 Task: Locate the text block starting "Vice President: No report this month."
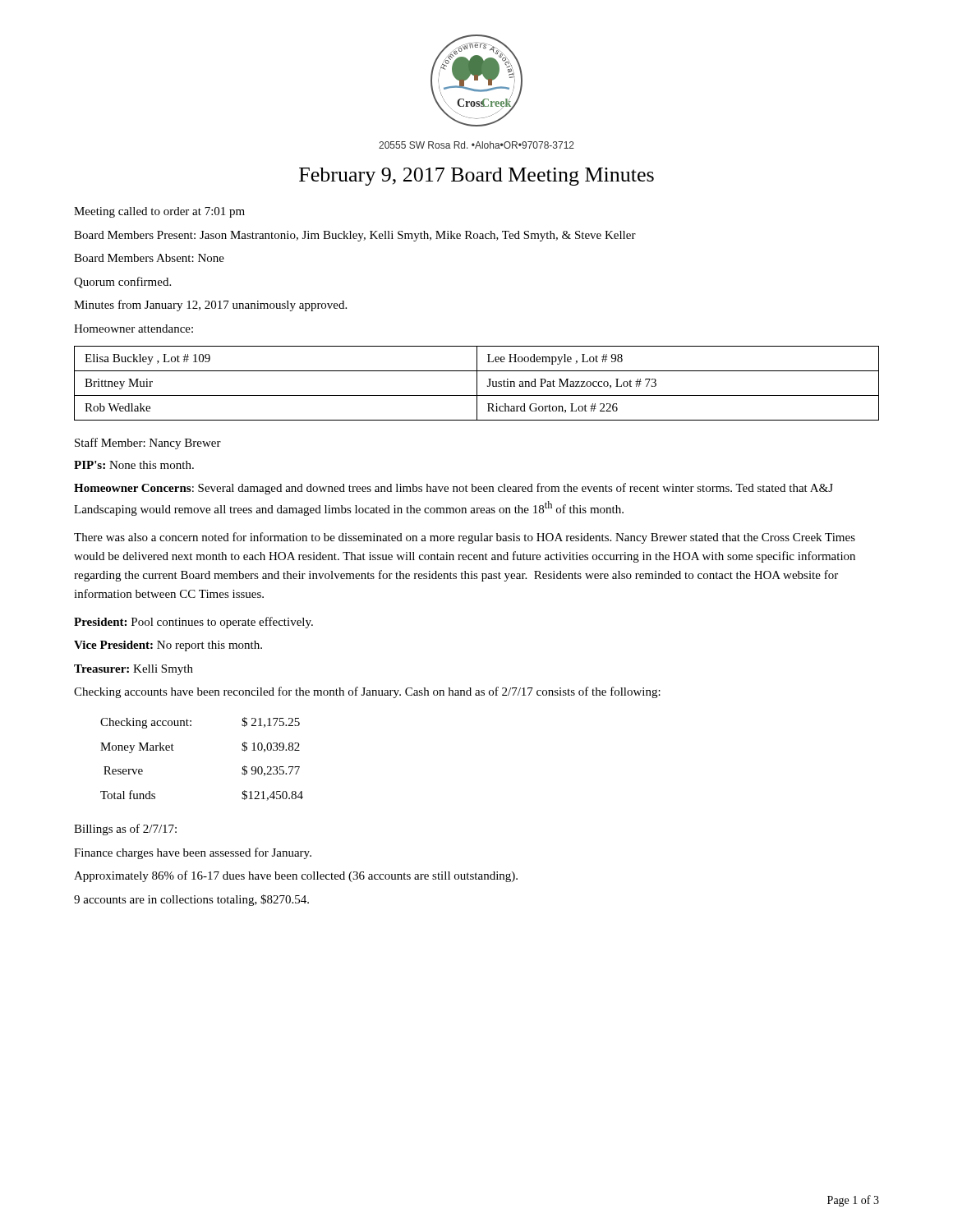coord(168,645)
